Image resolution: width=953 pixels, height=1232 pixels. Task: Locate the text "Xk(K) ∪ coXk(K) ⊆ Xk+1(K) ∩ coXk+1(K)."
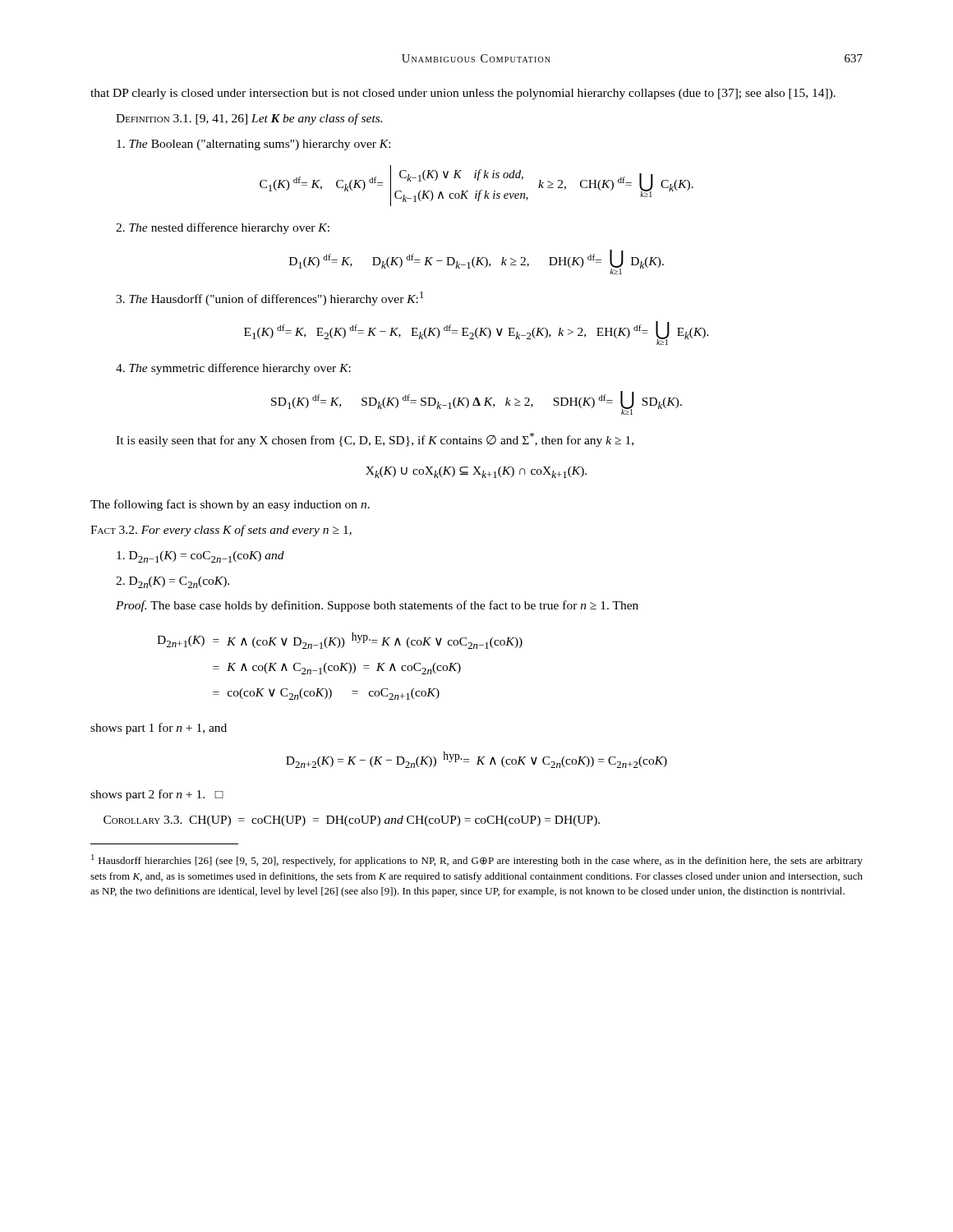(476, 472)
